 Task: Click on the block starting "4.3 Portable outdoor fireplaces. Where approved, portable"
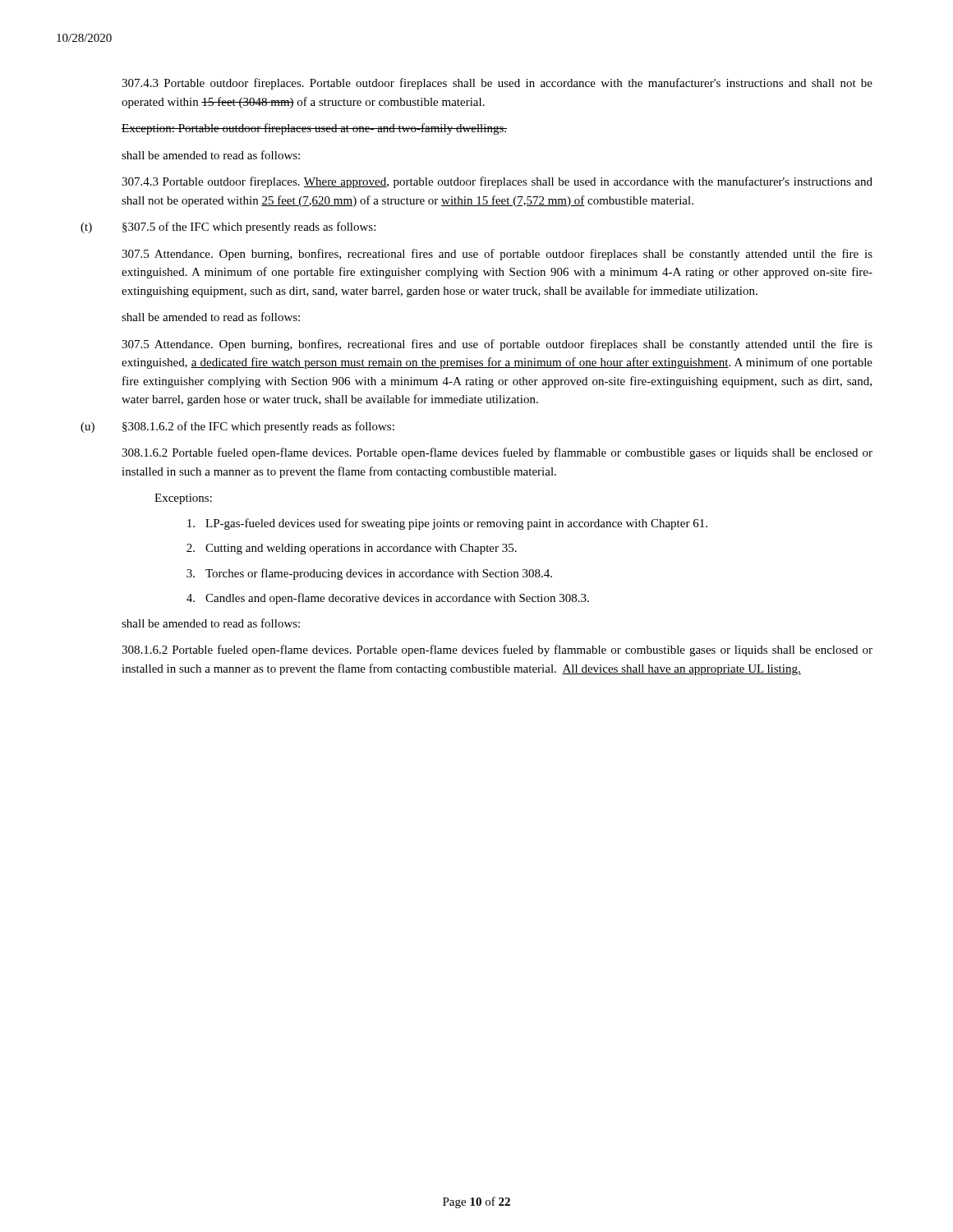click(x=497, y=191)
